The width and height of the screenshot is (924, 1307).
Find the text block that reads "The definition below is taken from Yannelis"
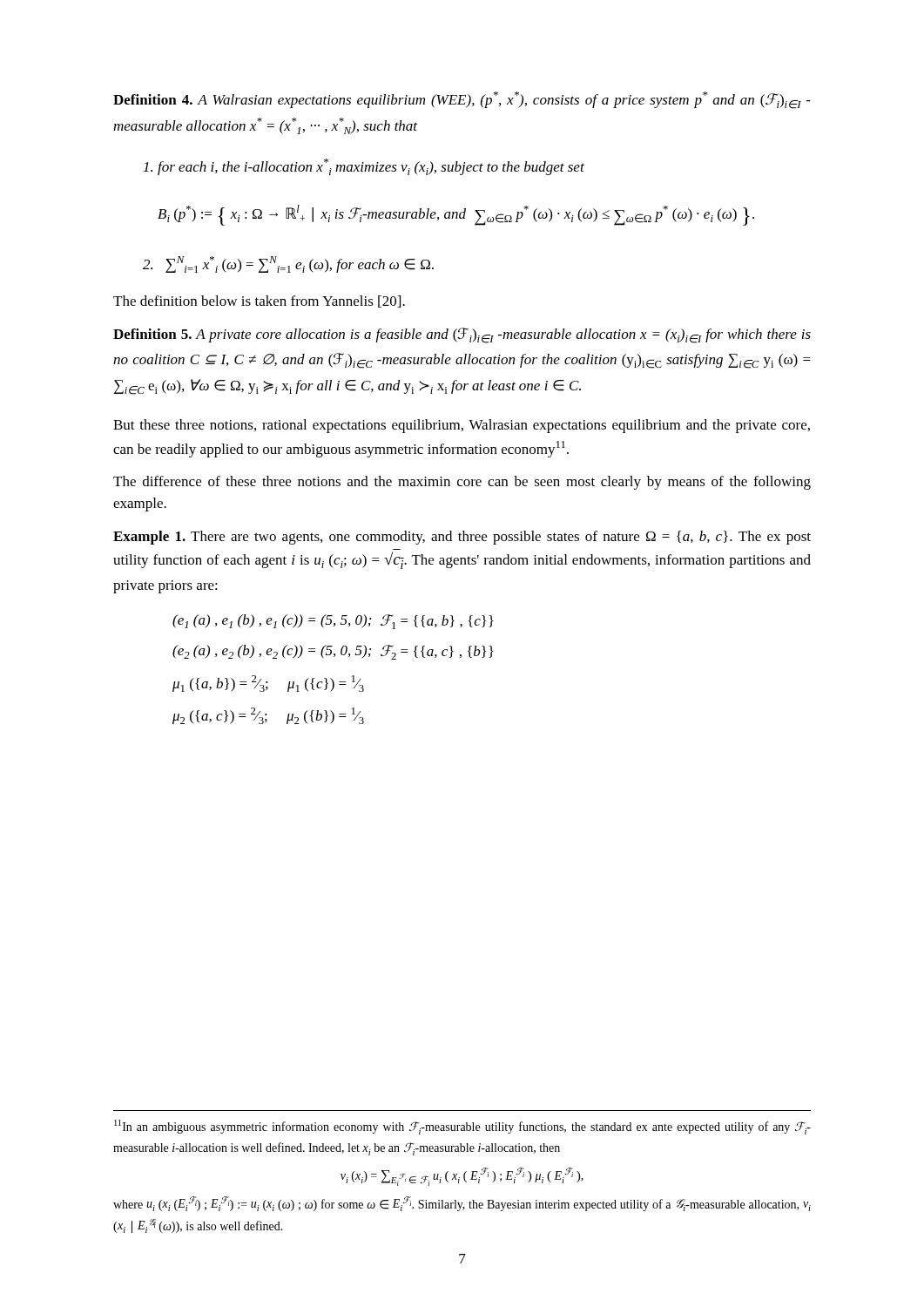[259, 301]
